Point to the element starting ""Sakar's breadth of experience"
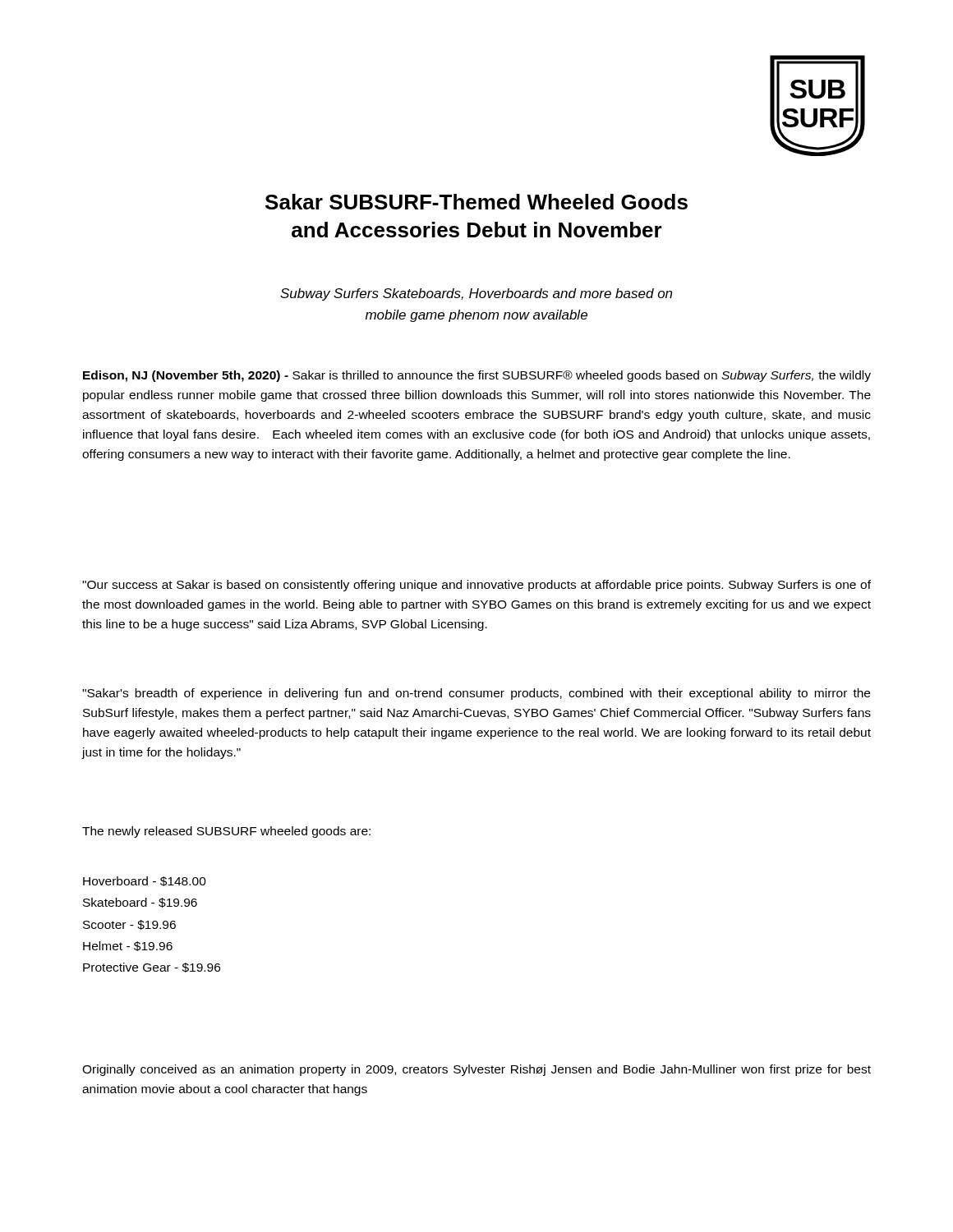Viewport: 953px width, 1232px height. click(x=476, y=723)
